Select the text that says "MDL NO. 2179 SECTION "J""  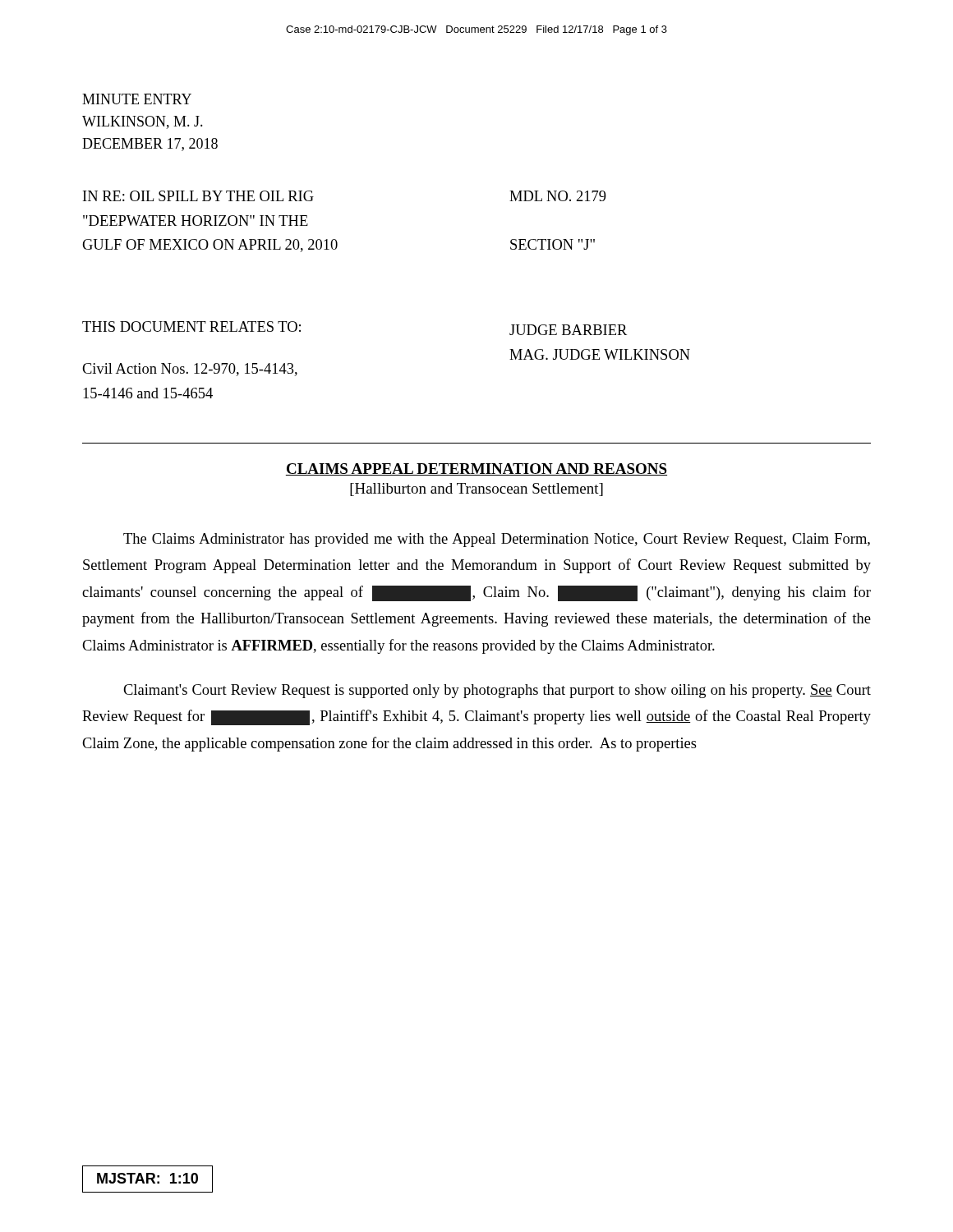pos(558,196)
